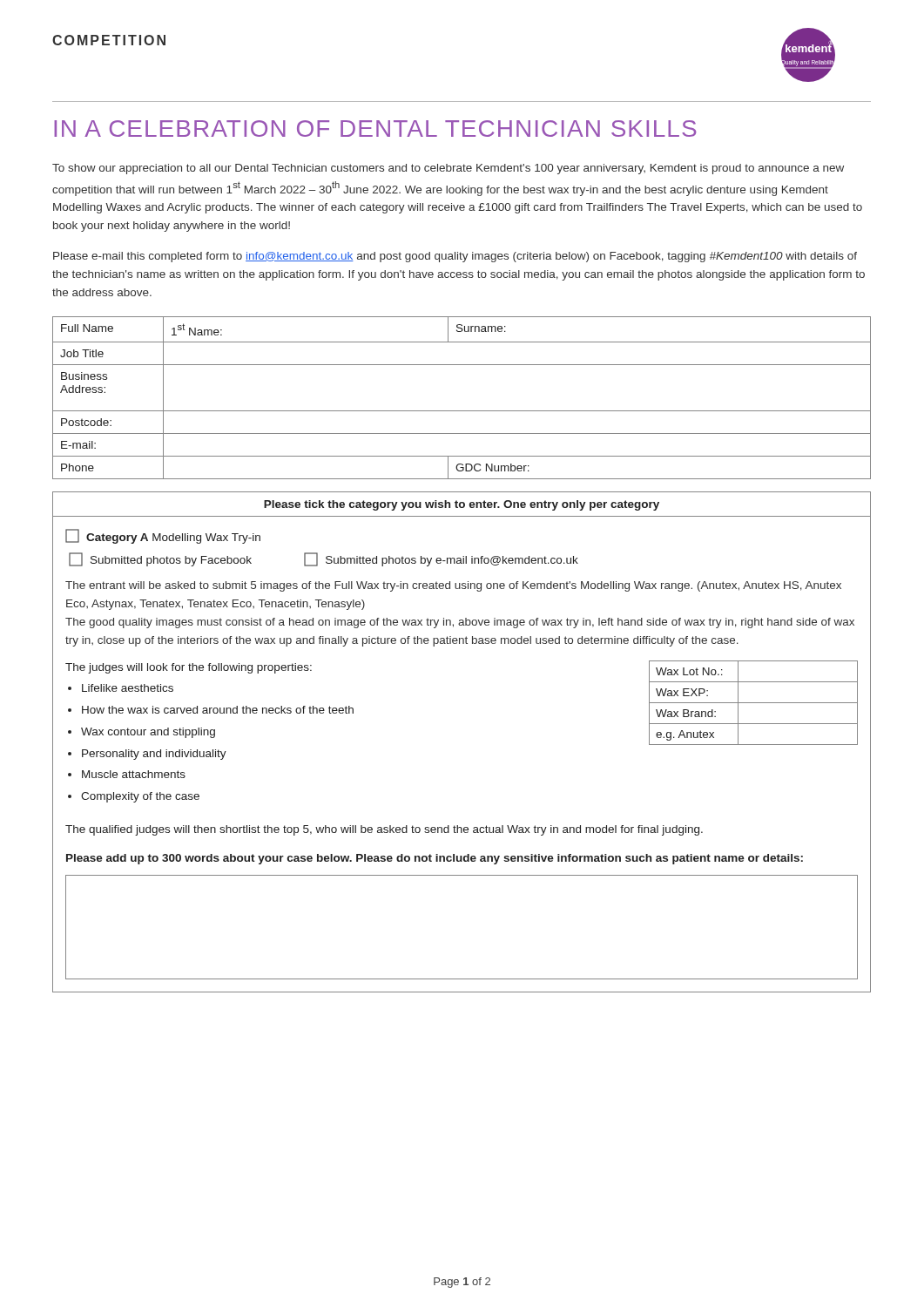Find "Submitted photos by Facebook" on this page
The image size is (924, 1307).
[x=171, y=559]
